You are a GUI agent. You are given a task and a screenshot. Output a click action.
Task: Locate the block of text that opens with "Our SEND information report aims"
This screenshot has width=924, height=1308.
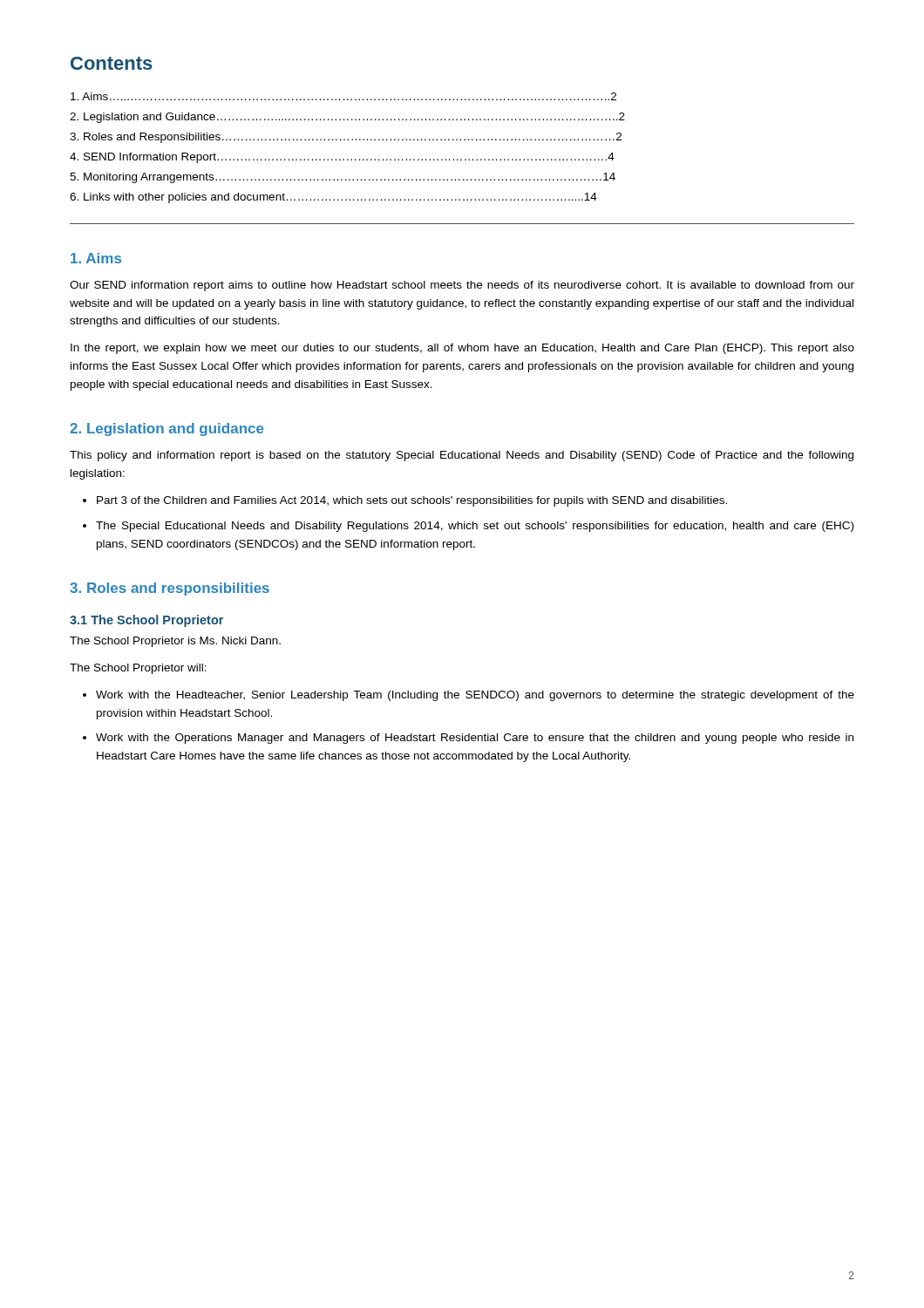(462, 303)
